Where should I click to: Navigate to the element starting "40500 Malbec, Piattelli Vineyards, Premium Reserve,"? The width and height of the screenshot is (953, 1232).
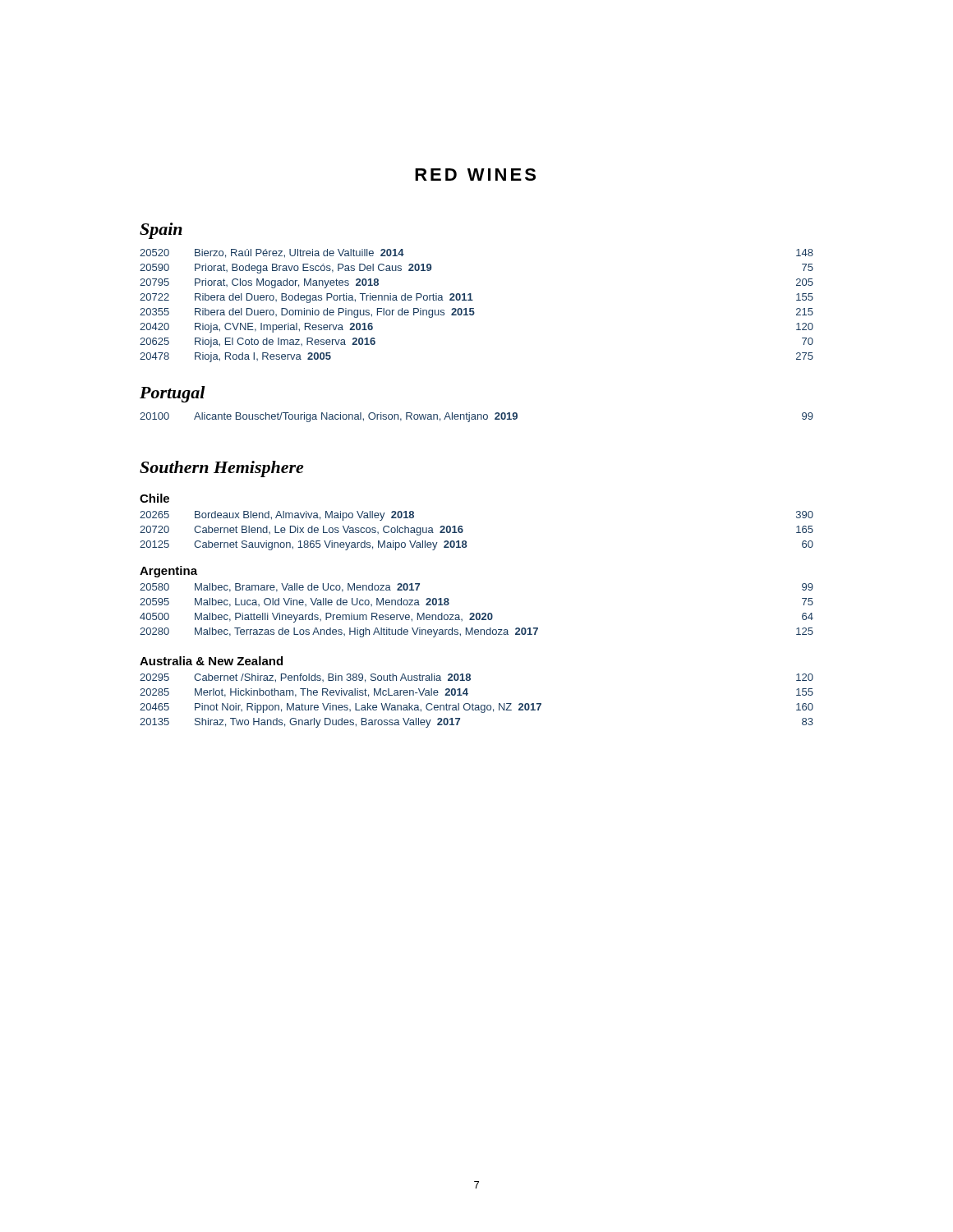476,616
